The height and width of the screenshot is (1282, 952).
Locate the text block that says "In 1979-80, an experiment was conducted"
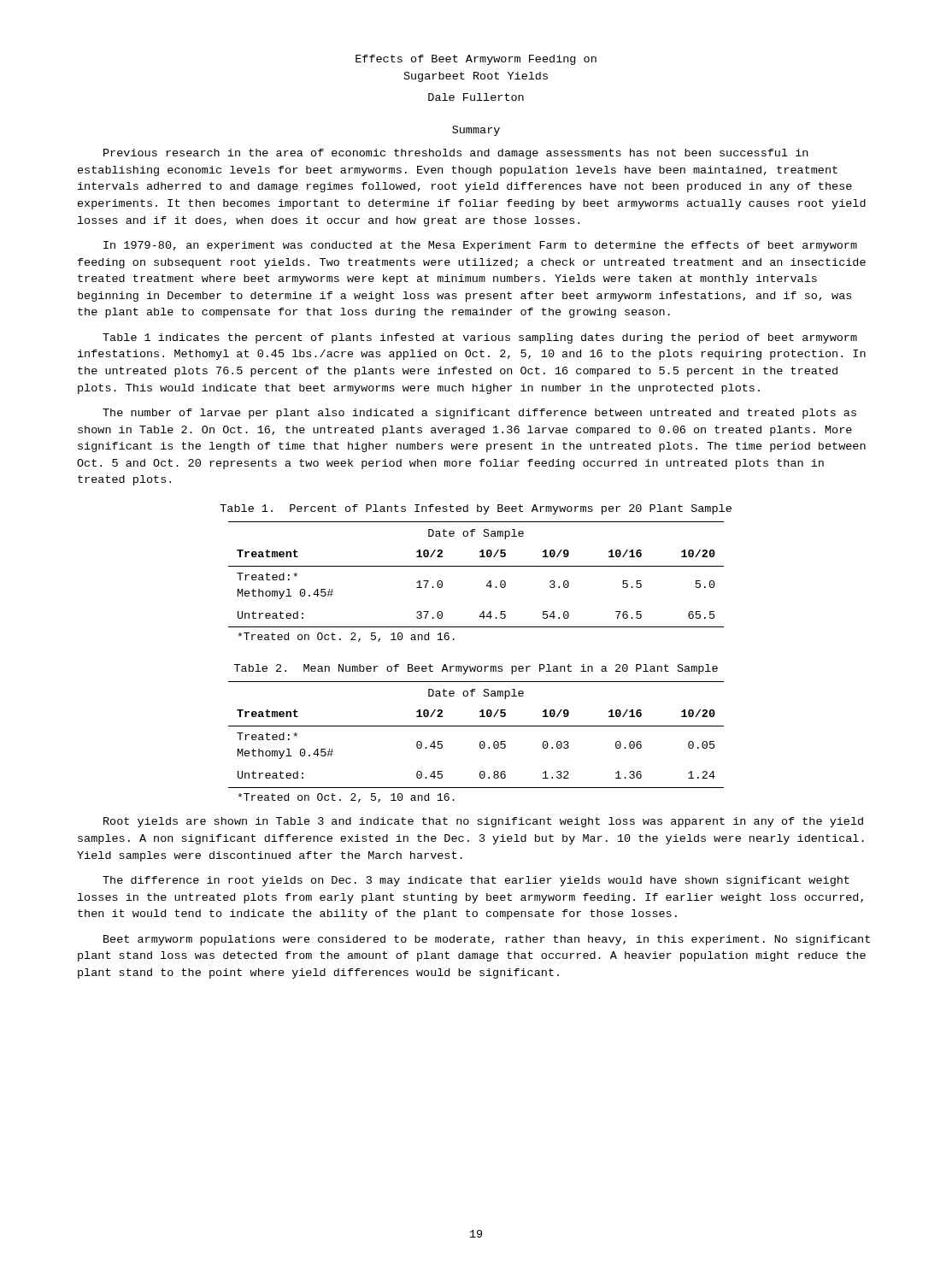tap(476, 279)
